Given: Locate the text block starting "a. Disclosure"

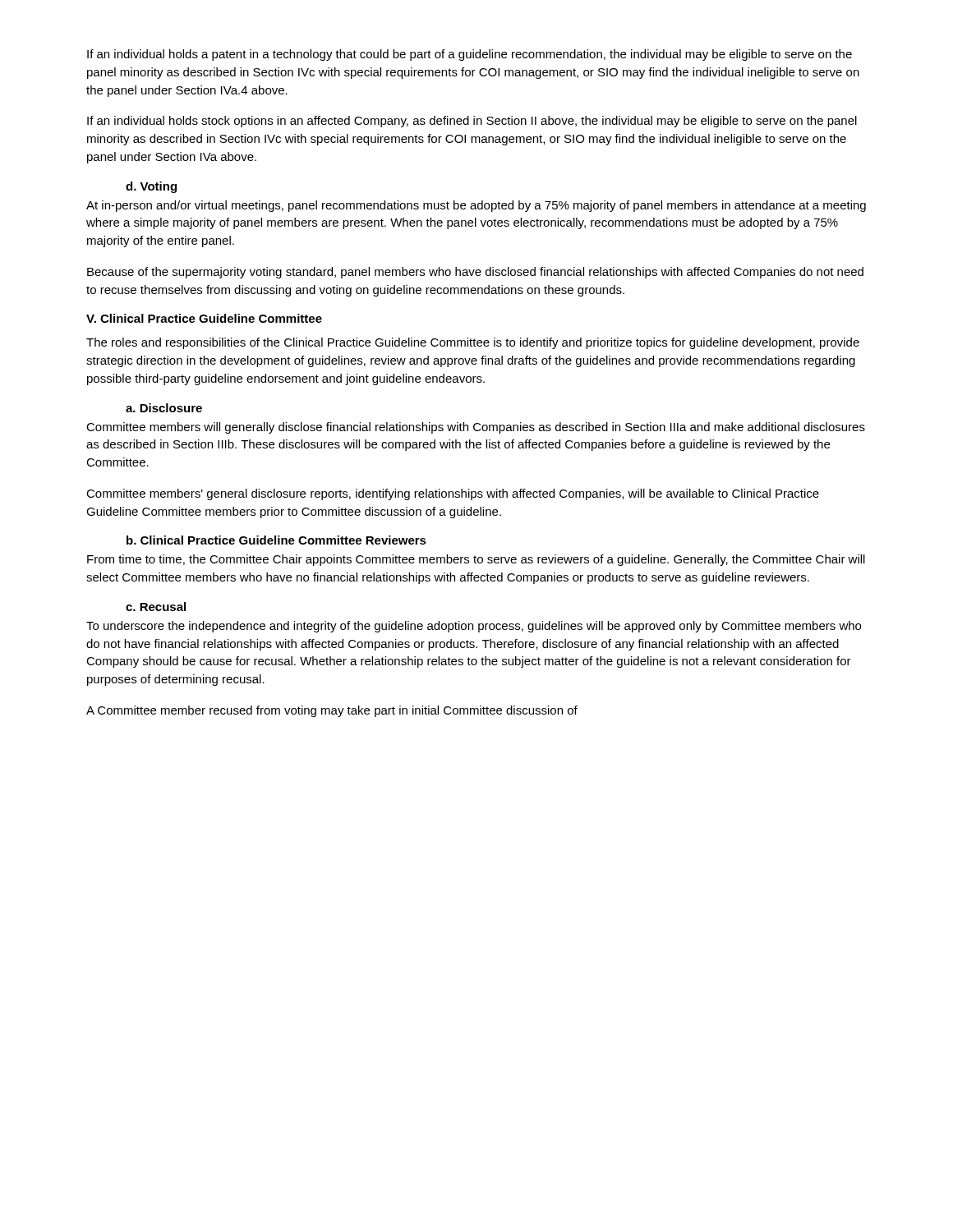Looking at the screenshot, I should point(164,407).
